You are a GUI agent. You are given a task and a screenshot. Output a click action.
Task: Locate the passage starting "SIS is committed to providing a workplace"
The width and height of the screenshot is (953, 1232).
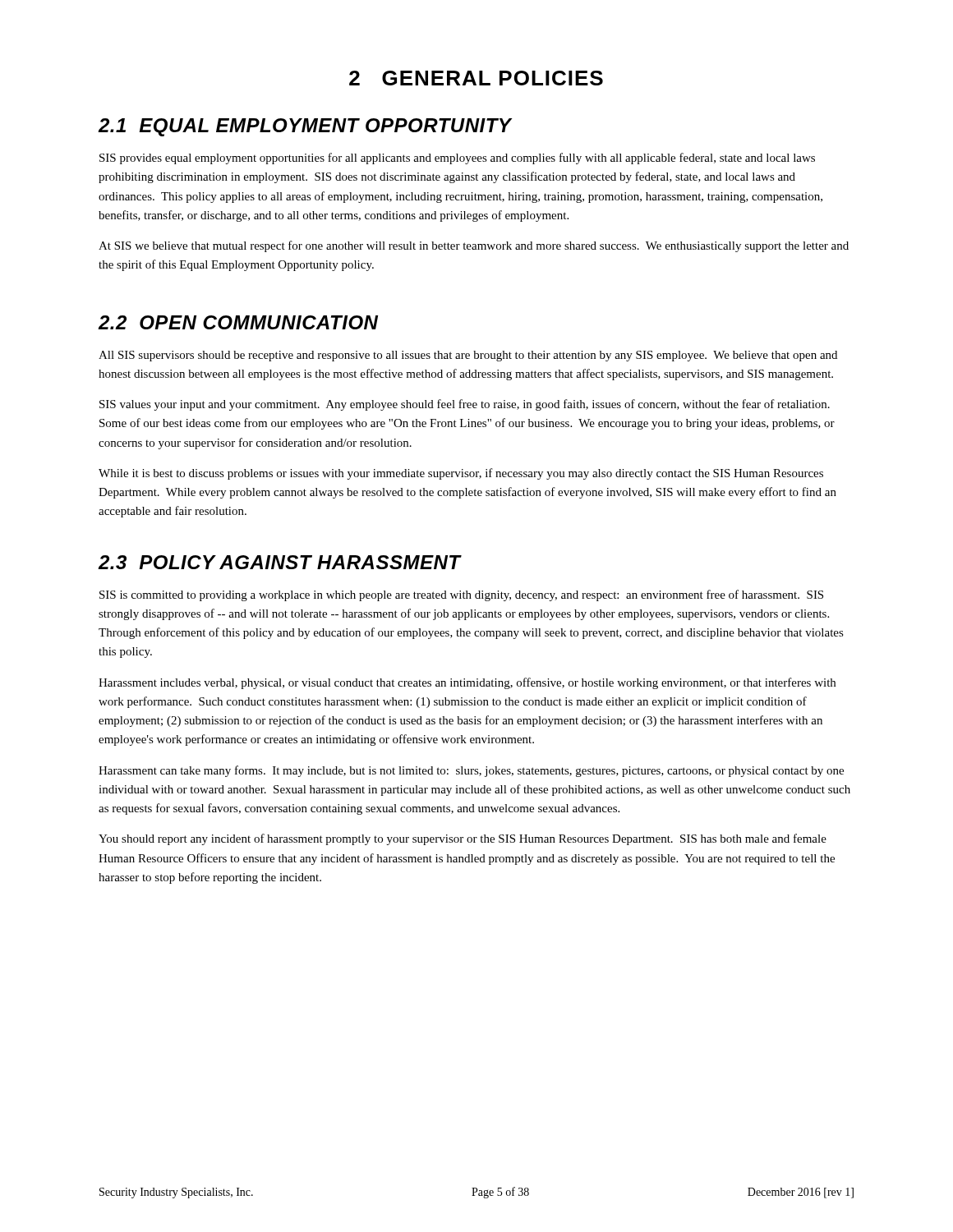point(476,623)
